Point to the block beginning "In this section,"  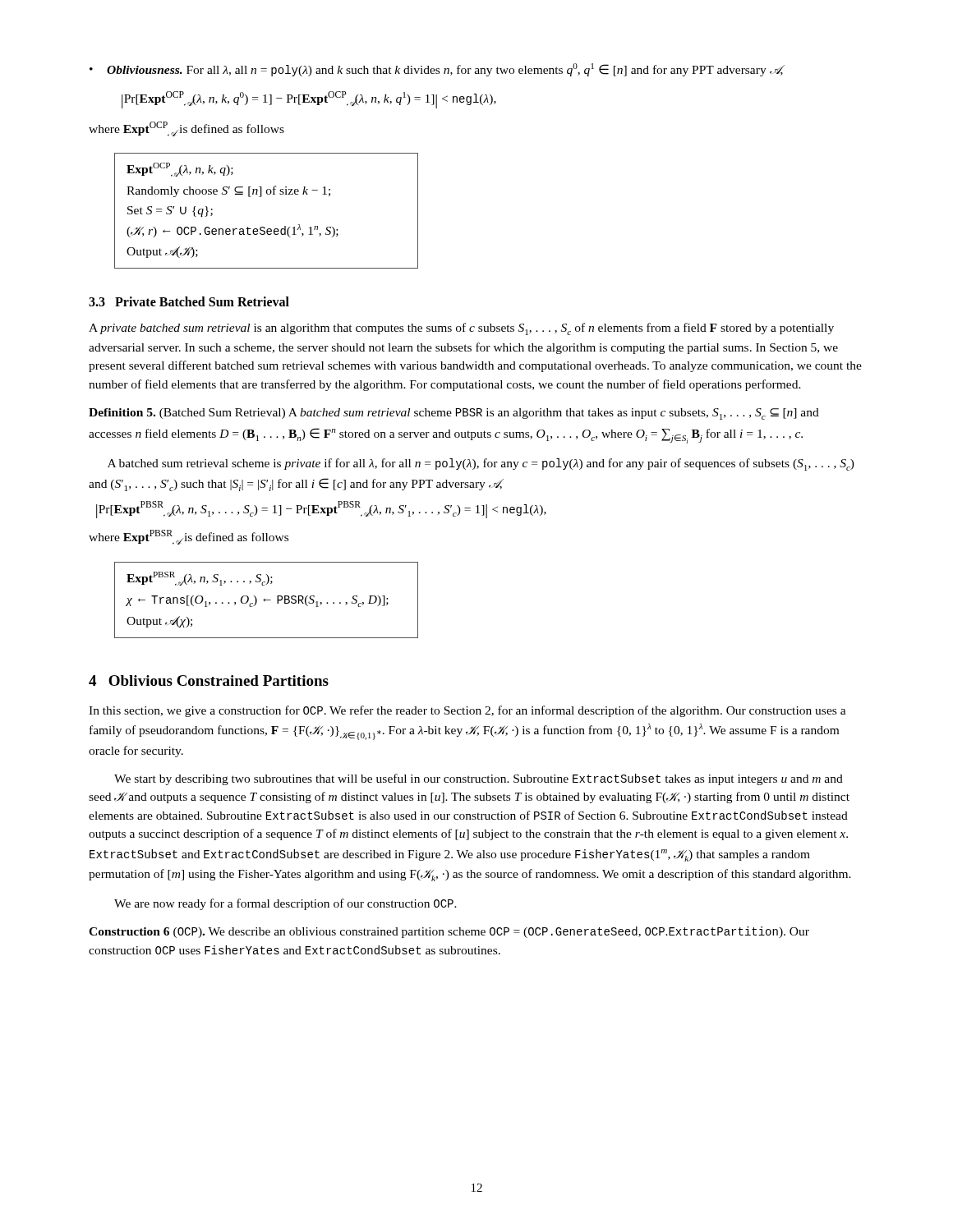(x=467, y=730)
